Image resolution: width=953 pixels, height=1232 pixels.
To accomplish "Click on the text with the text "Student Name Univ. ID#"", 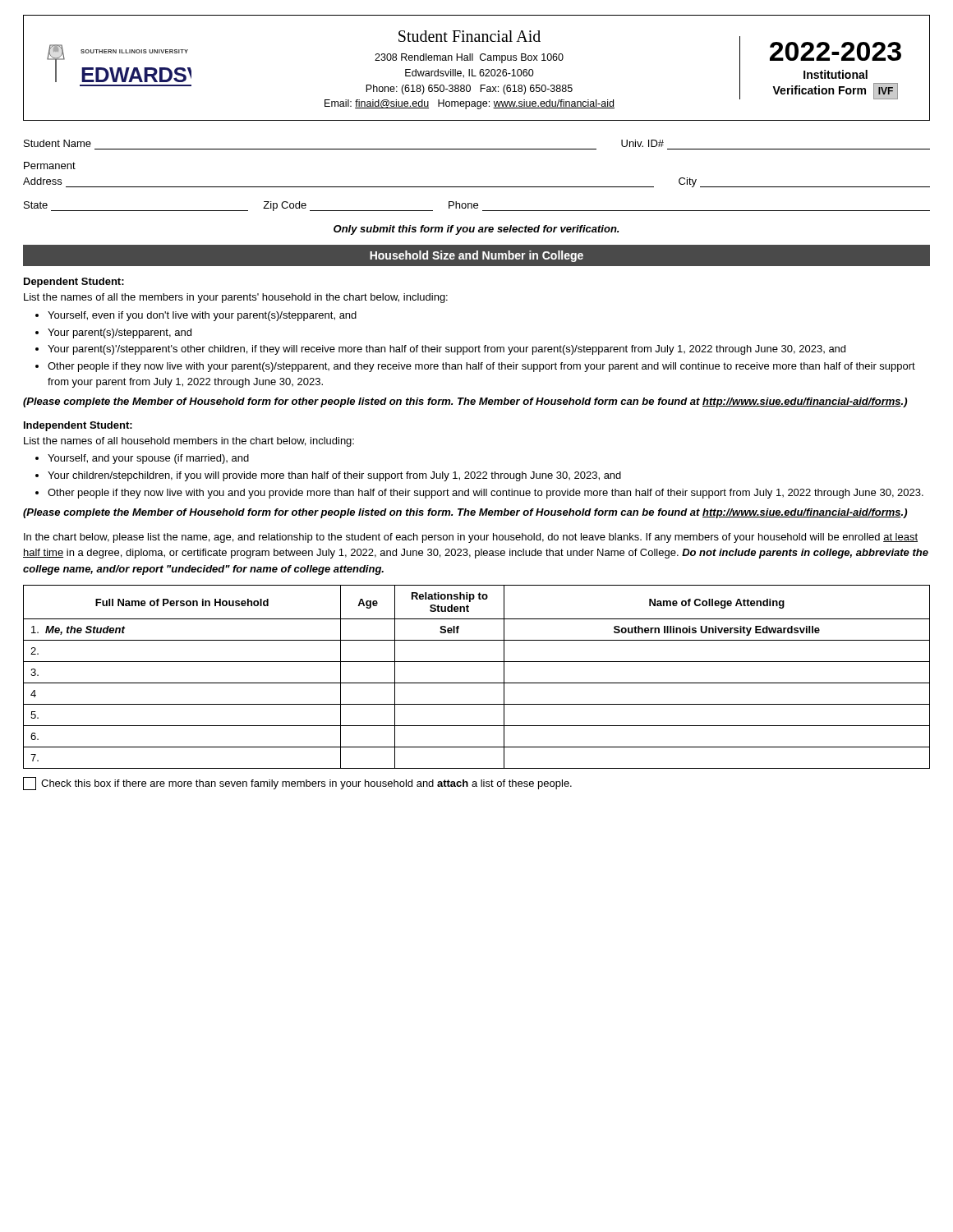I will (x=476, y=142).
